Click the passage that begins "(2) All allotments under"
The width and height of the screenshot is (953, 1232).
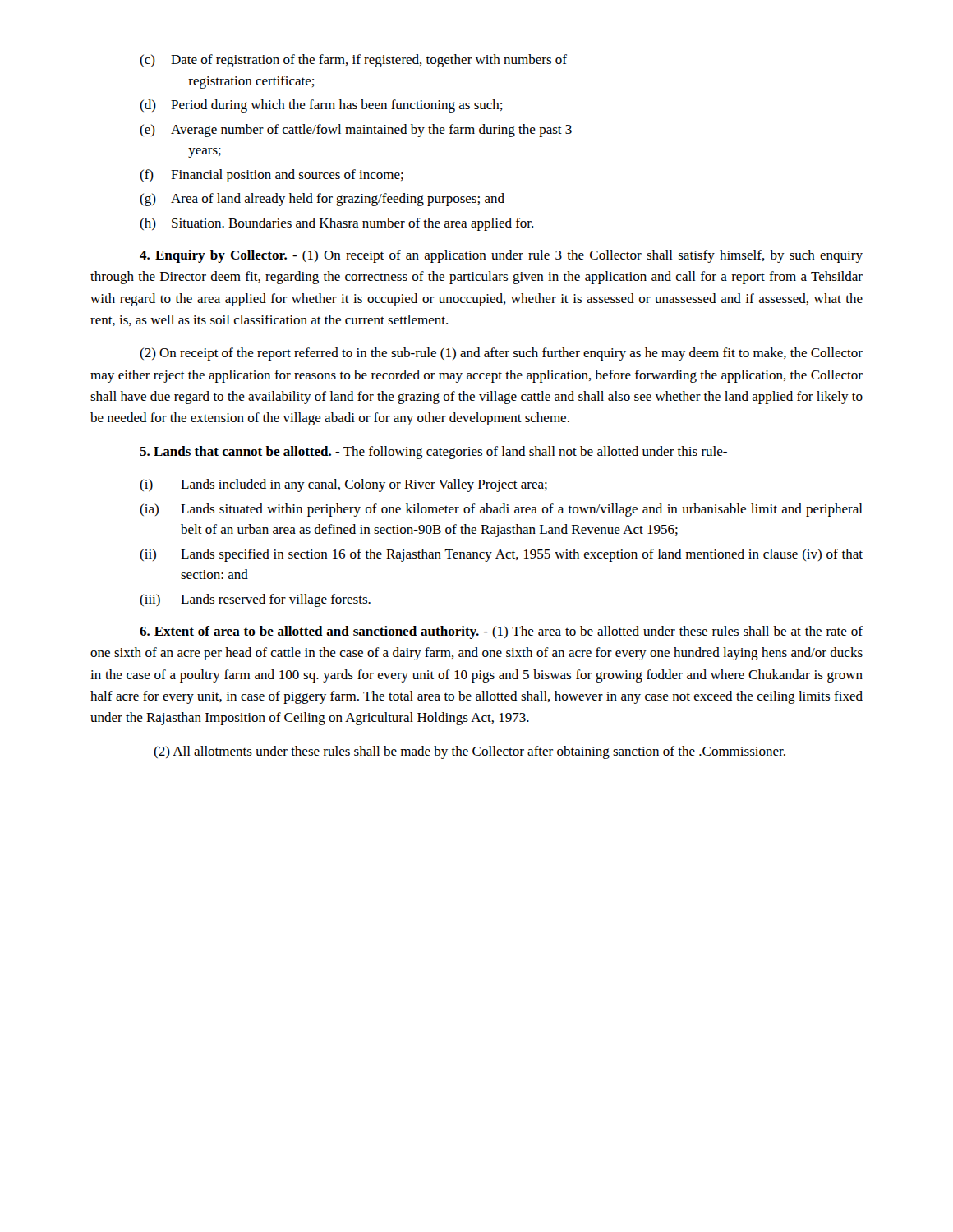pos(463,751)
